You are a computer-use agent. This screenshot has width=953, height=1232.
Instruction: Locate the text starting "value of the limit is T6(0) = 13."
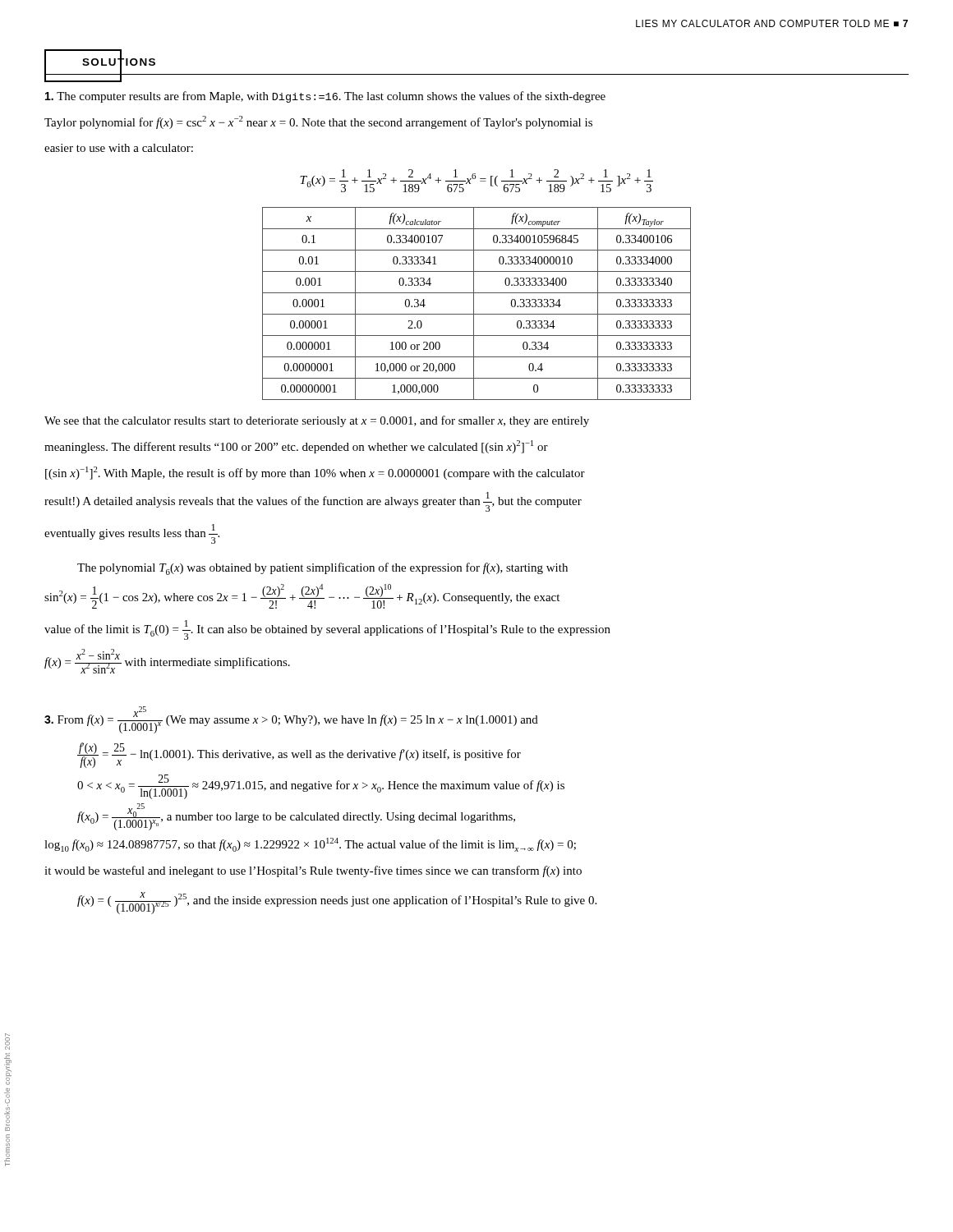pyautogui.click(x=327, y=630)
